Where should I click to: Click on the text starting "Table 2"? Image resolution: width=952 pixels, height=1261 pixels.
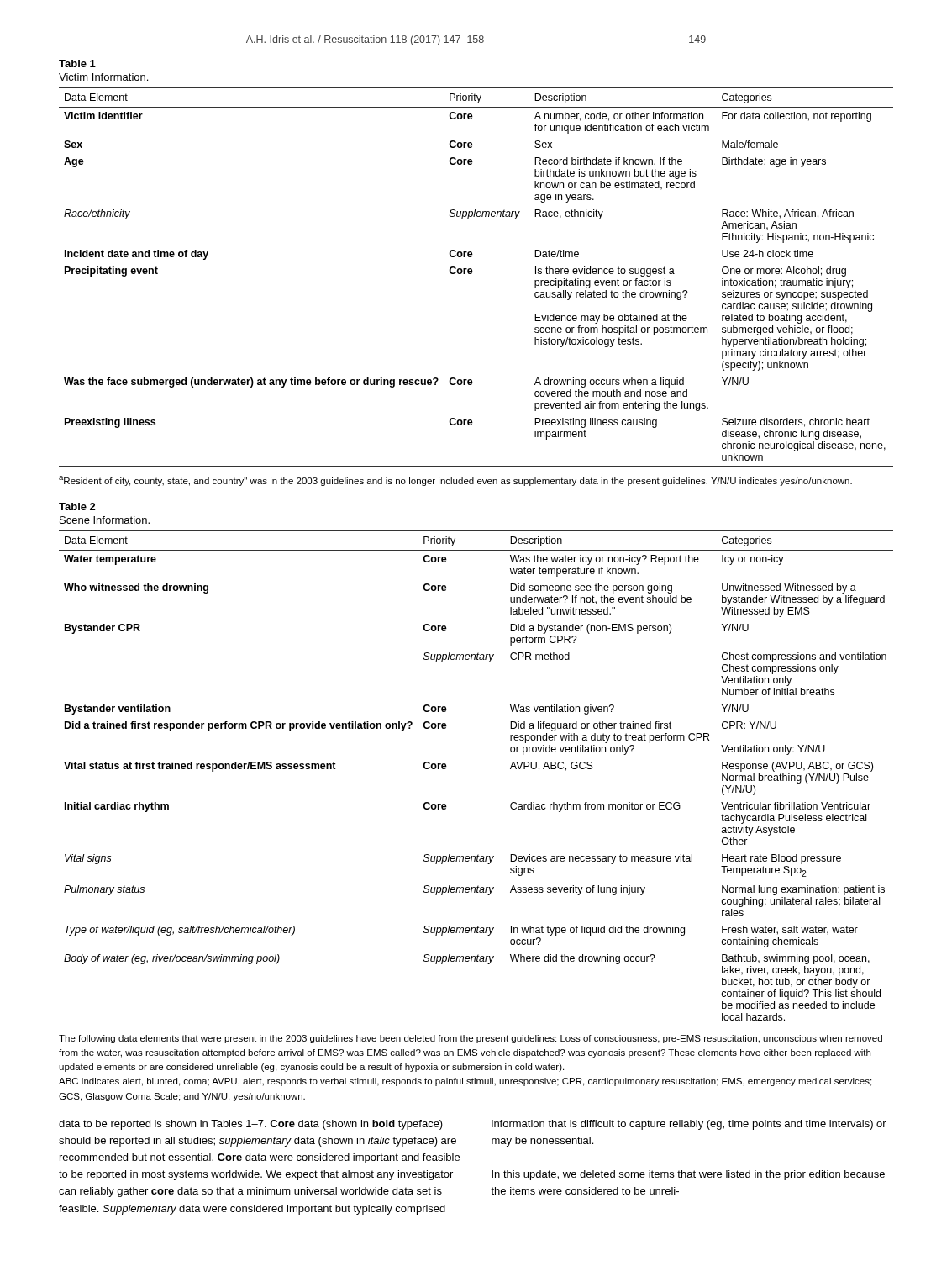[x=77, y=507]
